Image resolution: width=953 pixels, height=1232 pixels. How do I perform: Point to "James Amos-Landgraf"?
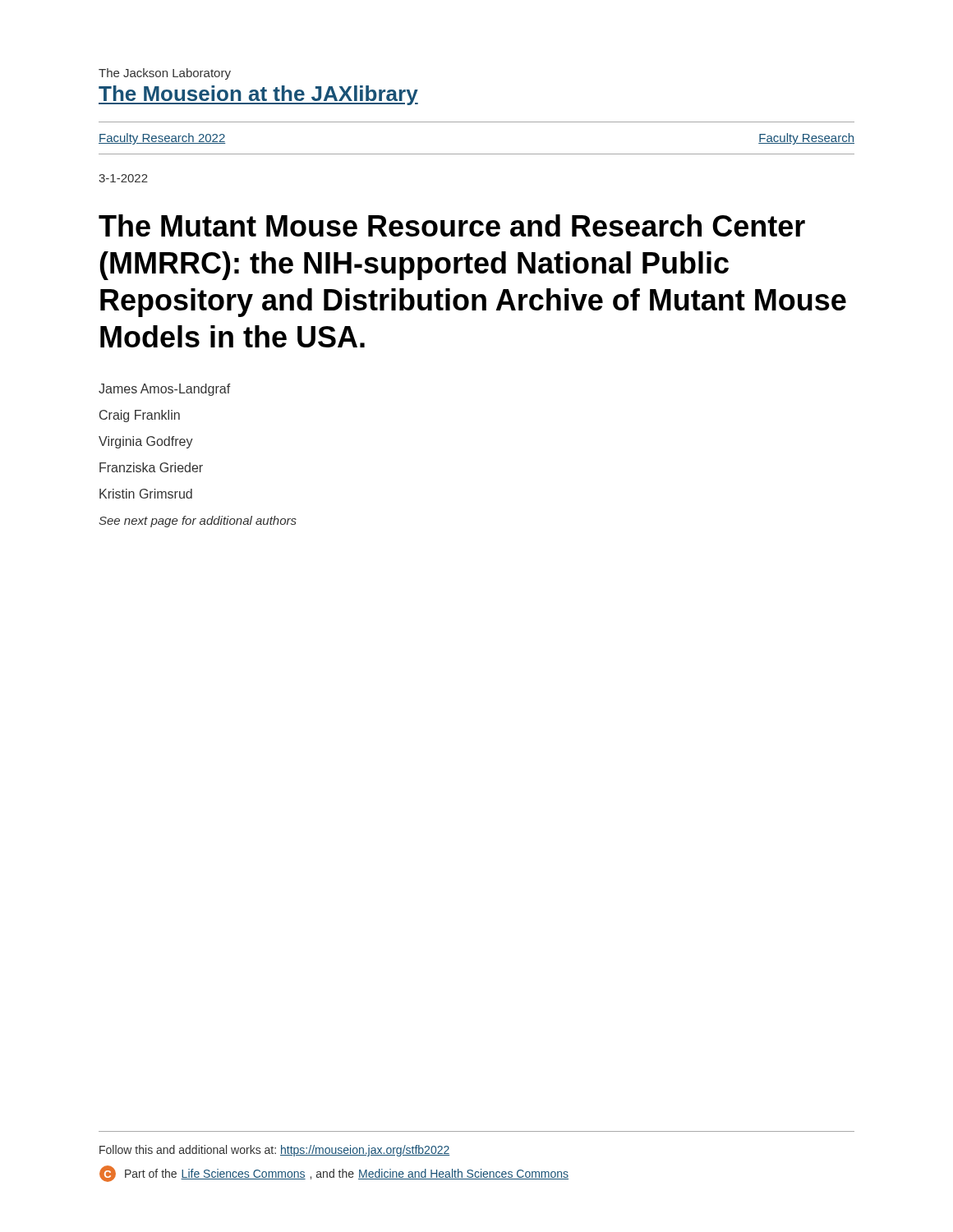(x=164, y=389)
